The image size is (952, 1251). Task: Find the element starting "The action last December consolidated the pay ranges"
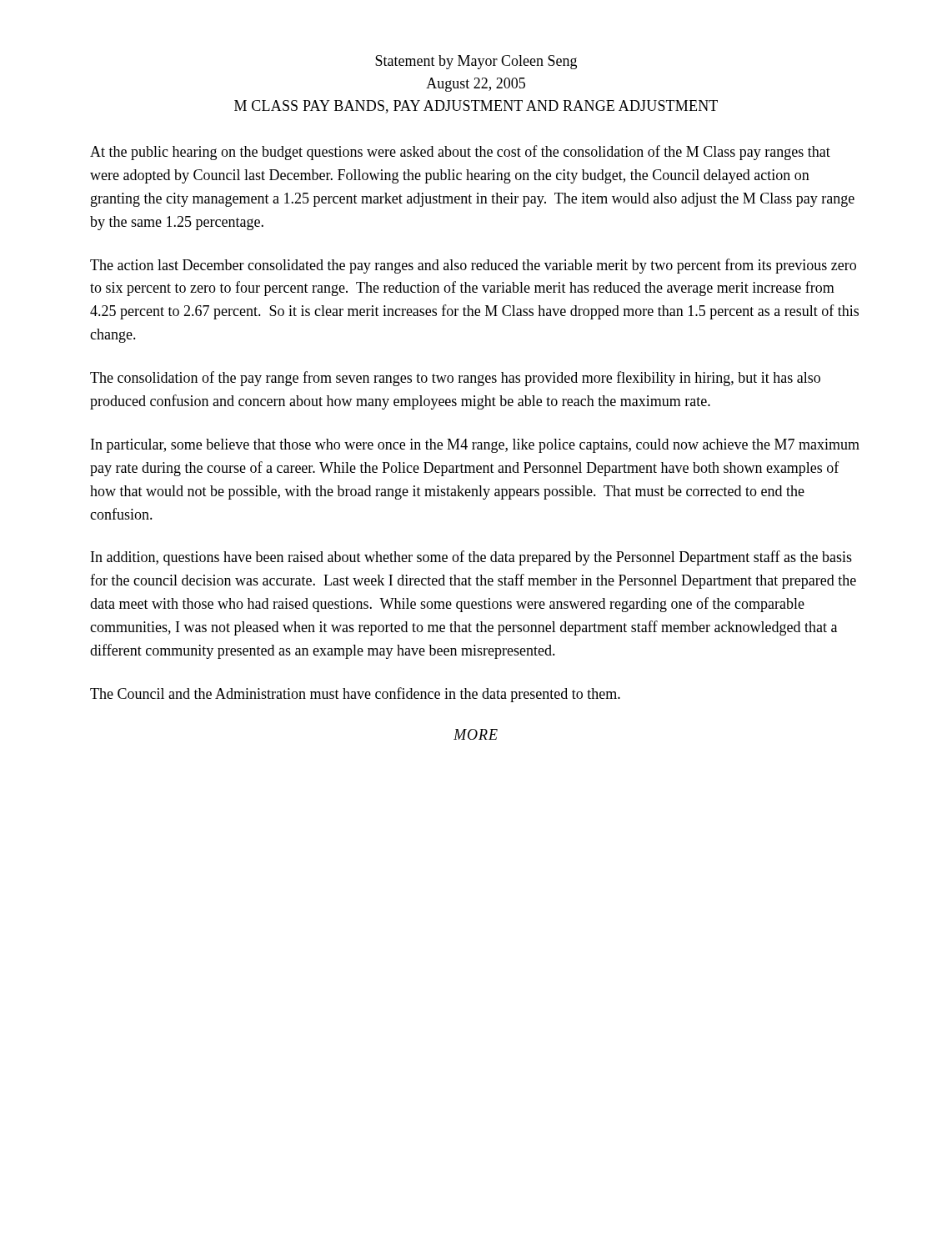point(475,300)
